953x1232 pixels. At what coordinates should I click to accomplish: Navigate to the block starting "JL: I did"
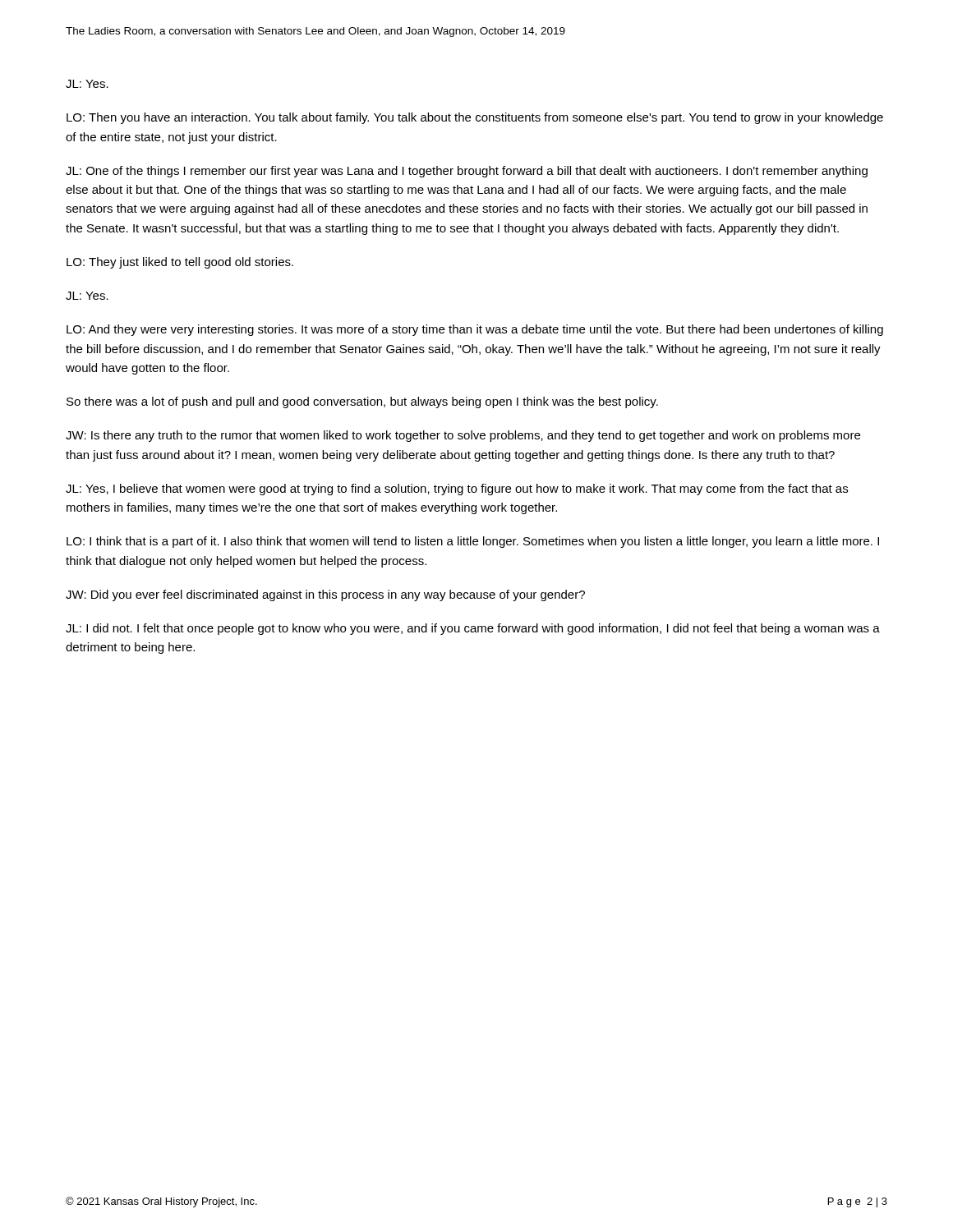[x=473, y=637]
